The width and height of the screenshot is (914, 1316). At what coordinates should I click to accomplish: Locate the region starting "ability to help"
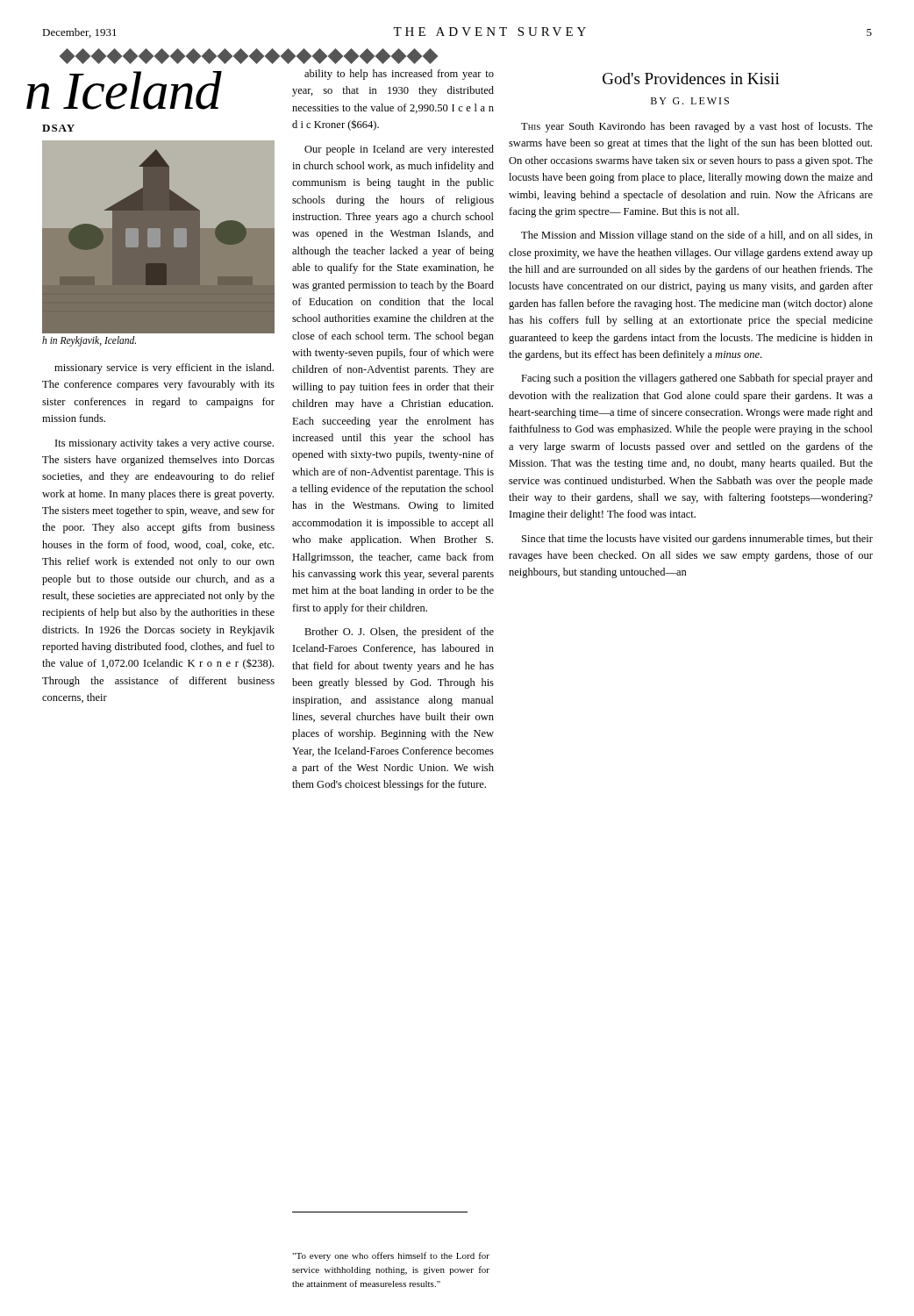tap(393, 430)
